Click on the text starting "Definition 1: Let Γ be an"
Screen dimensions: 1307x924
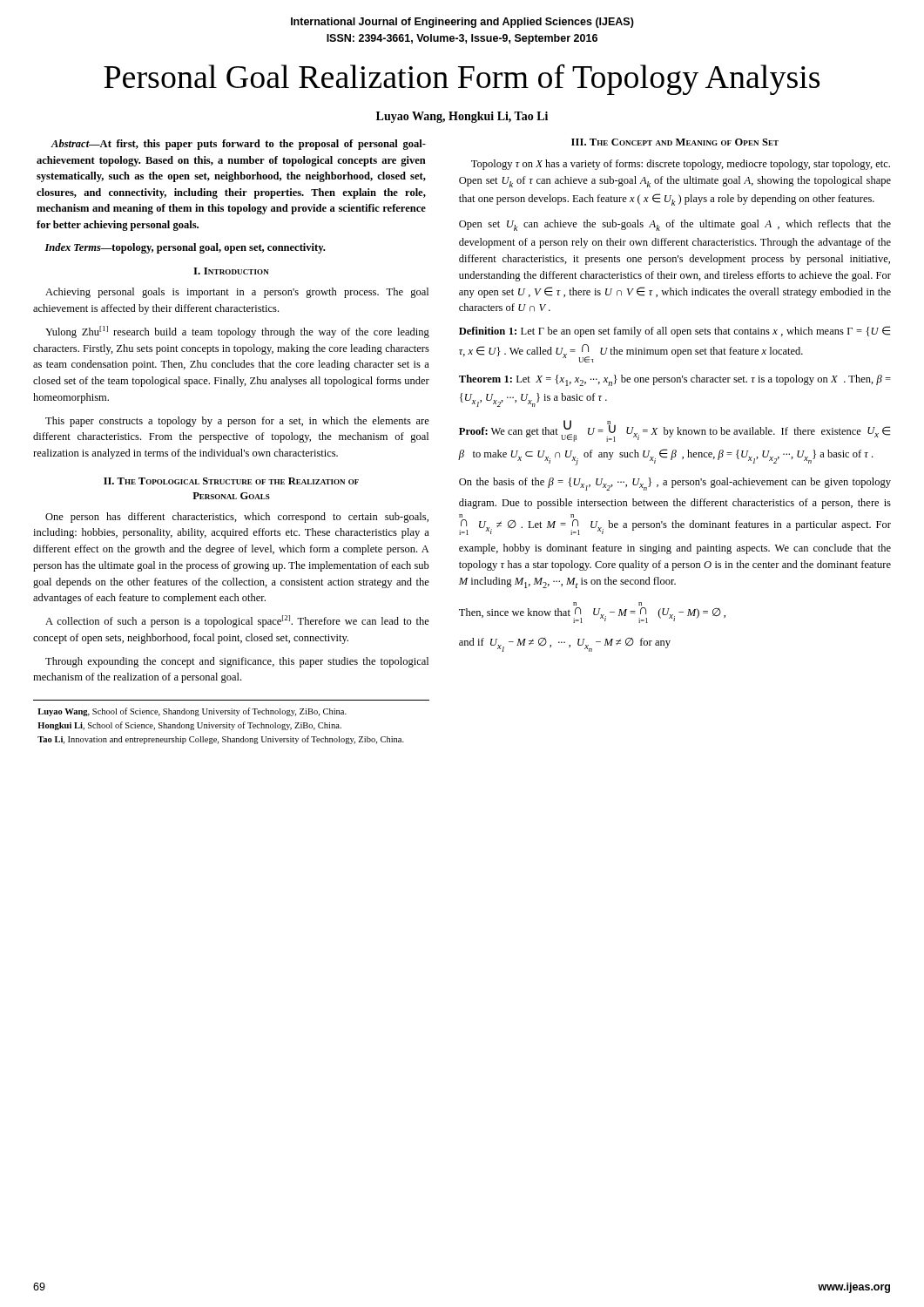click(x=675, y=345)
